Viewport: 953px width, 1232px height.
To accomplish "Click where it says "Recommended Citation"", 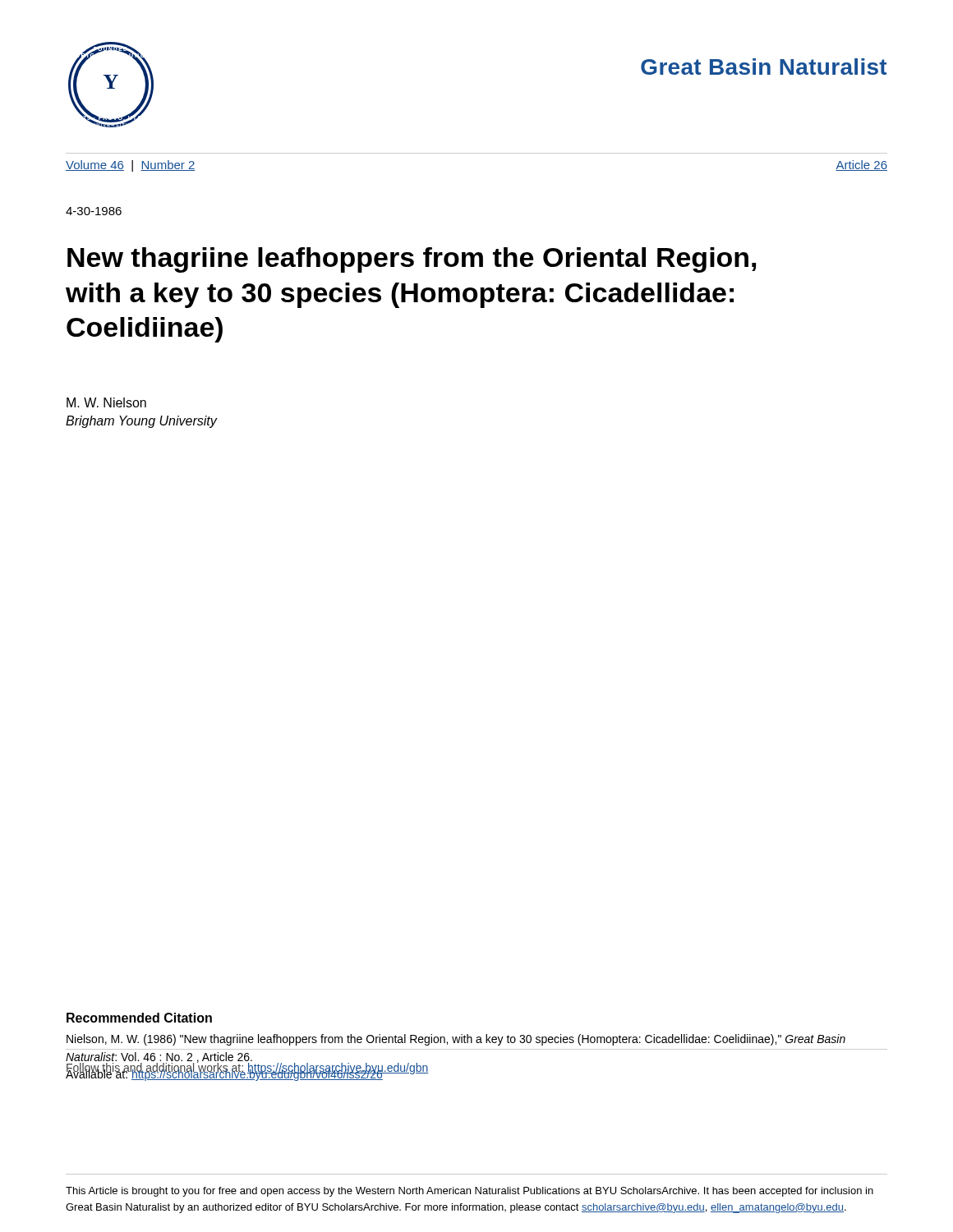I will pyautogui.click(x=139, y=1018).
